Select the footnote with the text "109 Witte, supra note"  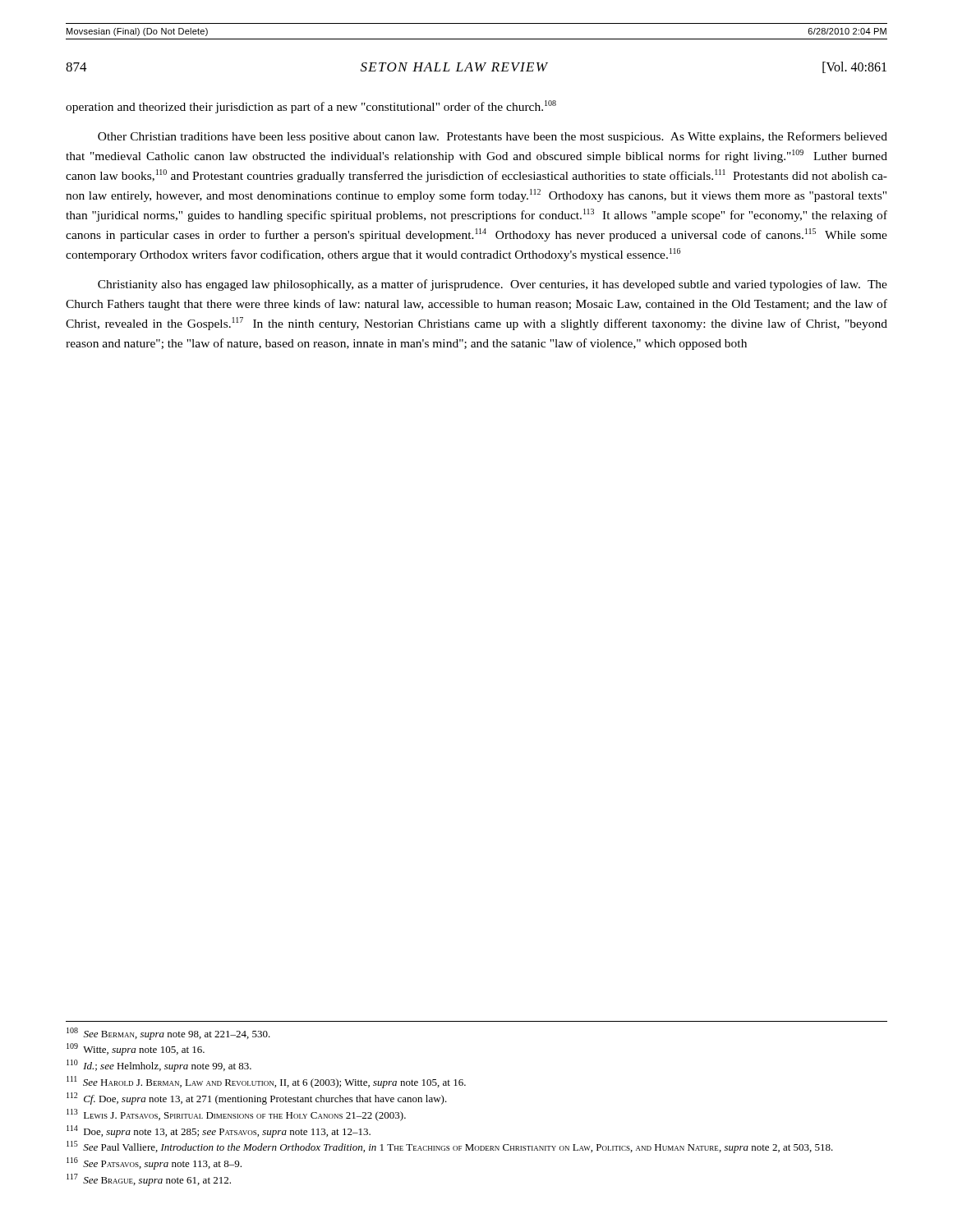pos(136,1049)
